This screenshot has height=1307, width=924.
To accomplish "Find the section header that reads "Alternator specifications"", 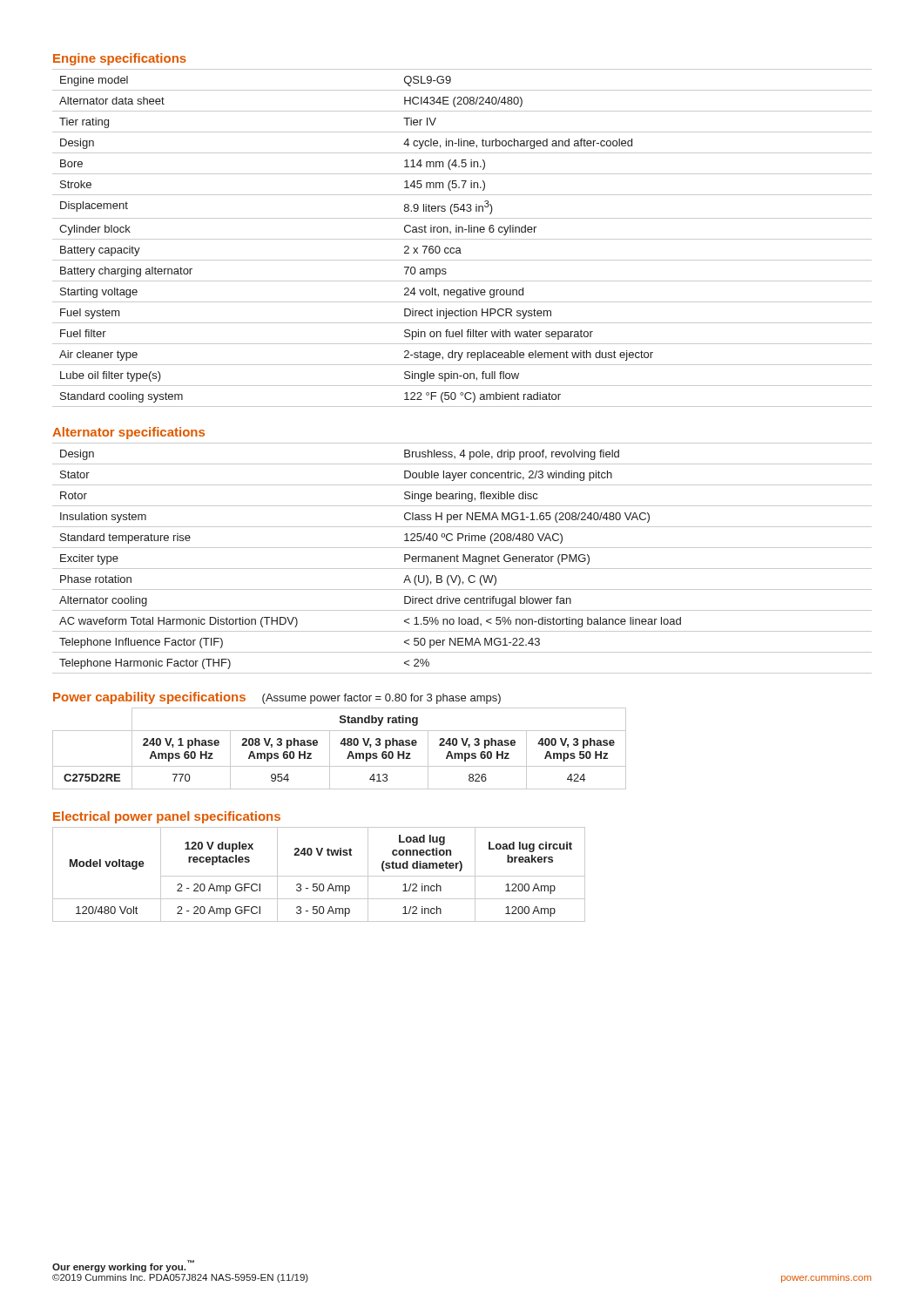I will pyautogui.click(x=129, y=432).
